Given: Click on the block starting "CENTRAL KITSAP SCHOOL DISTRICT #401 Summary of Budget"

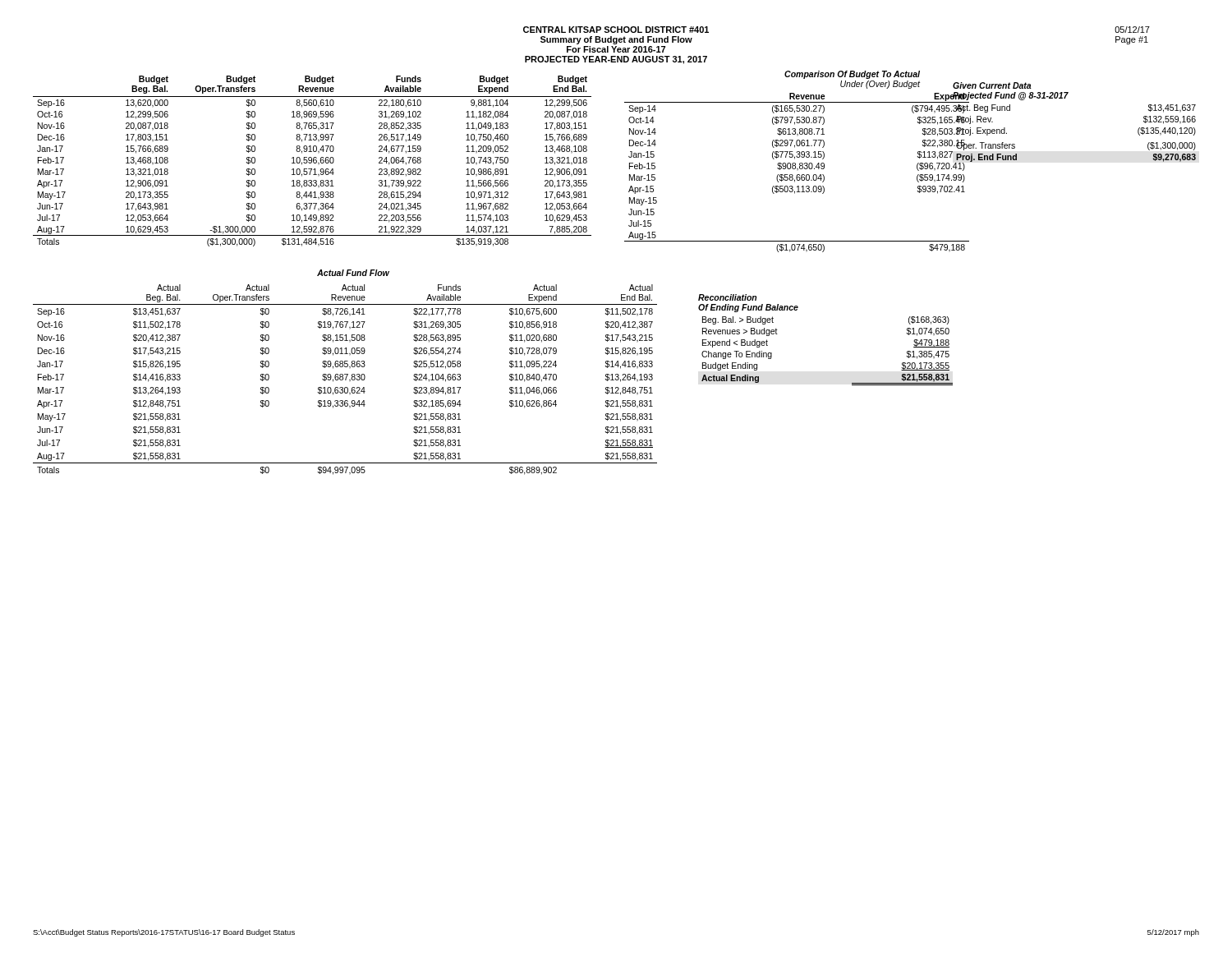Looking at the screenshot, I should [x=616, y=44].
